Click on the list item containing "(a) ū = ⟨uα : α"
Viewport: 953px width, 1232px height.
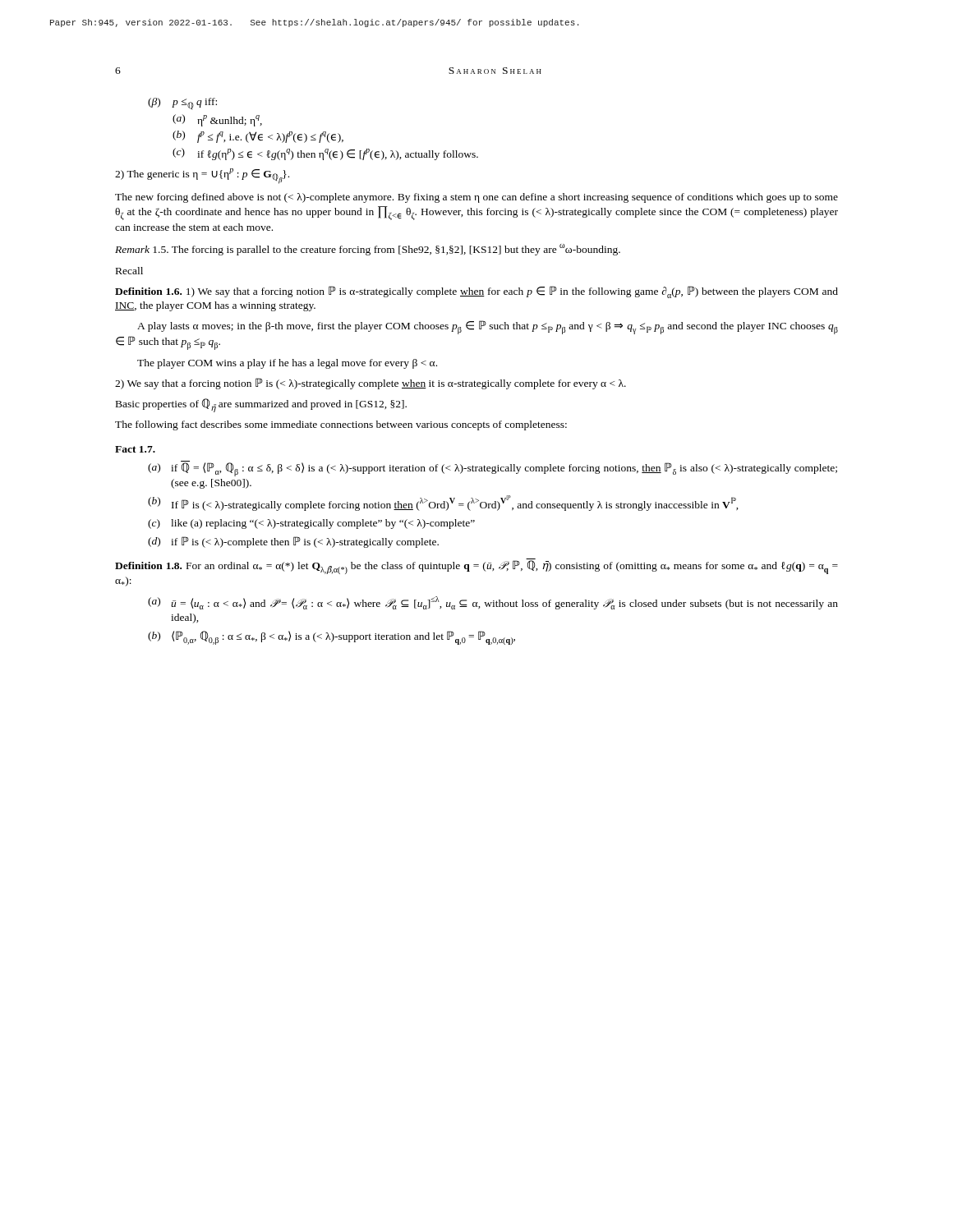point(493,610)
